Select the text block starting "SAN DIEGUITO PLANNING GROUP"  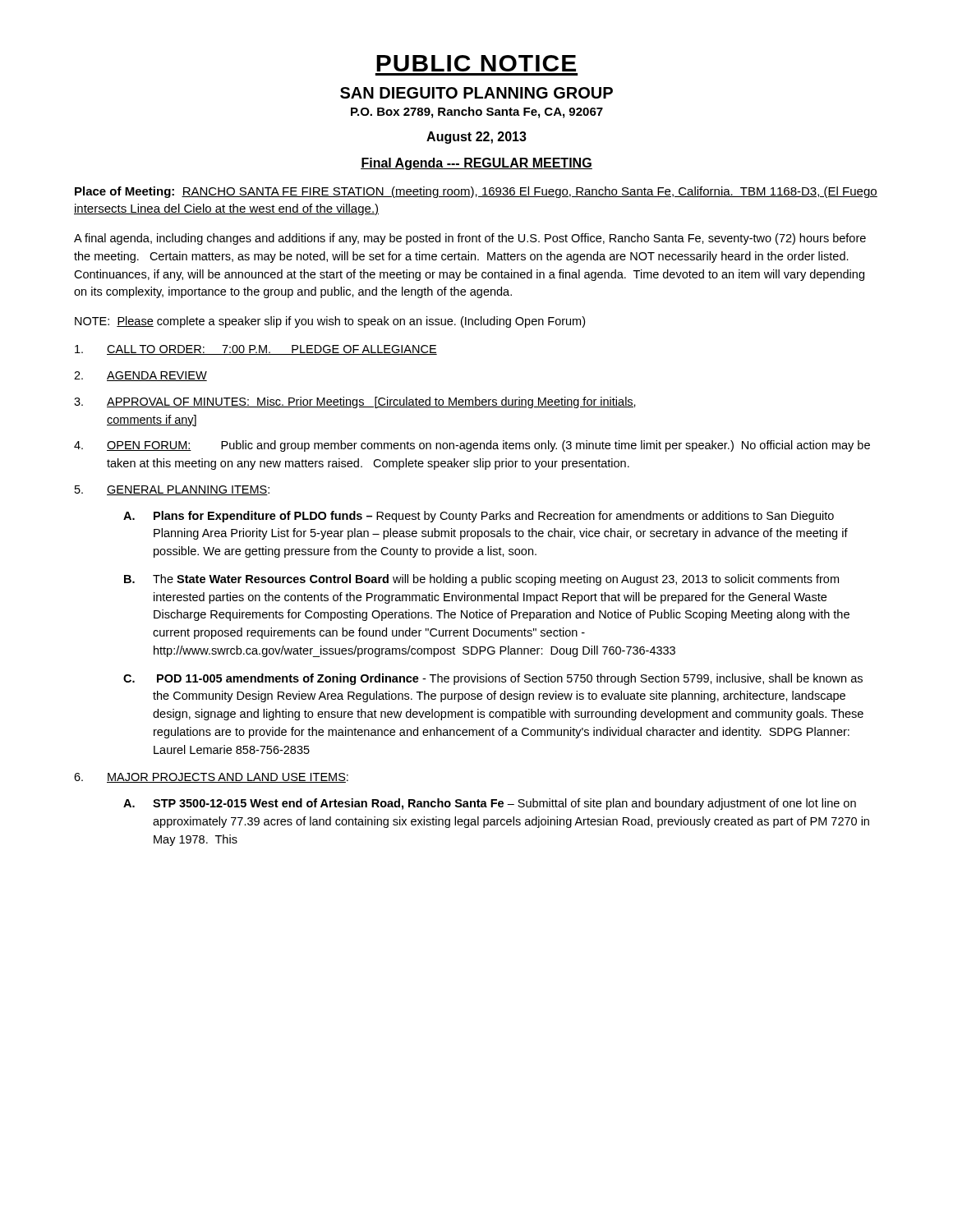[476, 101]
